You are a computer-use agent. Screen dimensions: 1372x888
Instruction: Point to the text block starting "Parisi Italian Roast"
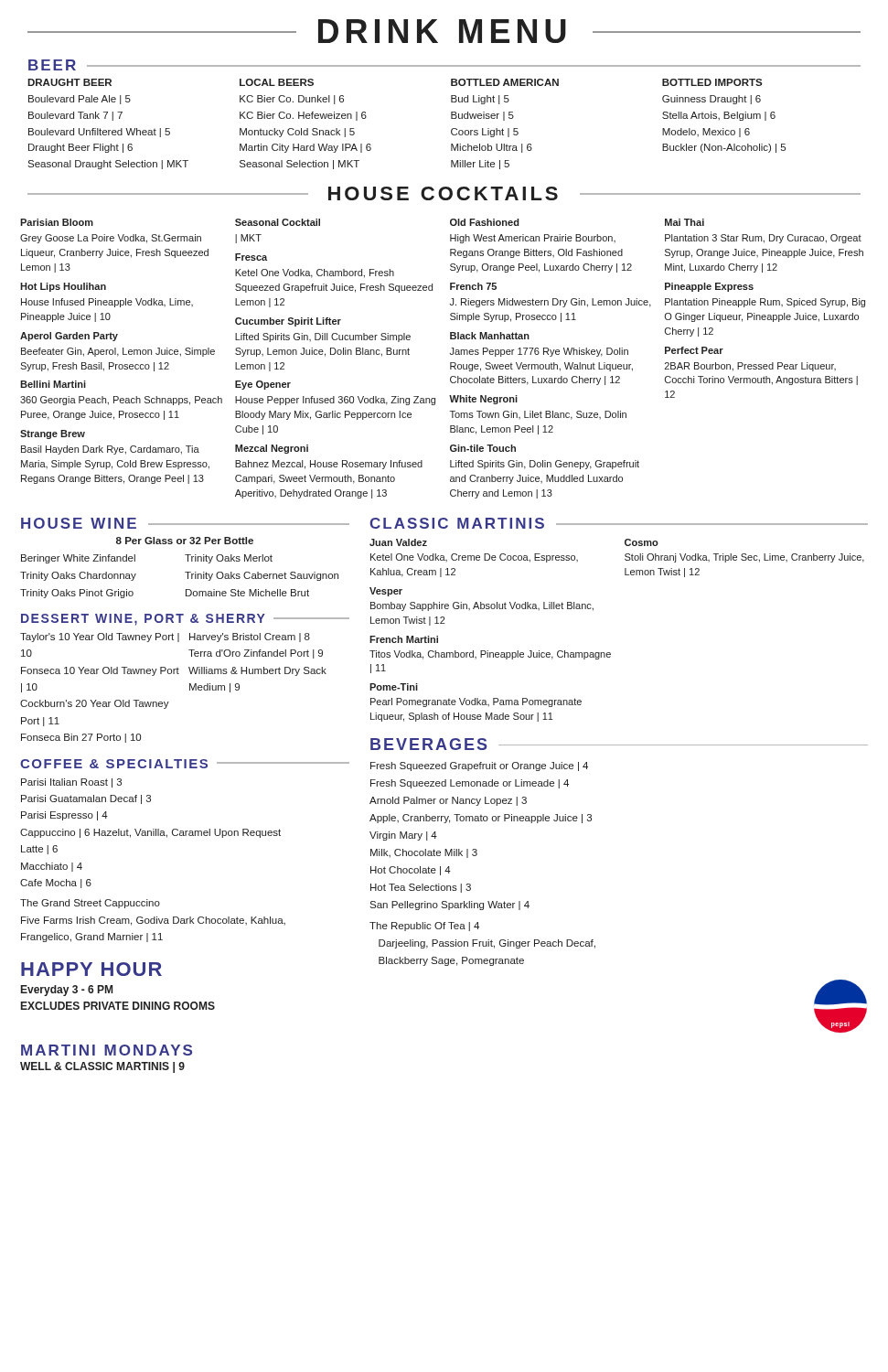pyautogui.click(x=71, y=782)
